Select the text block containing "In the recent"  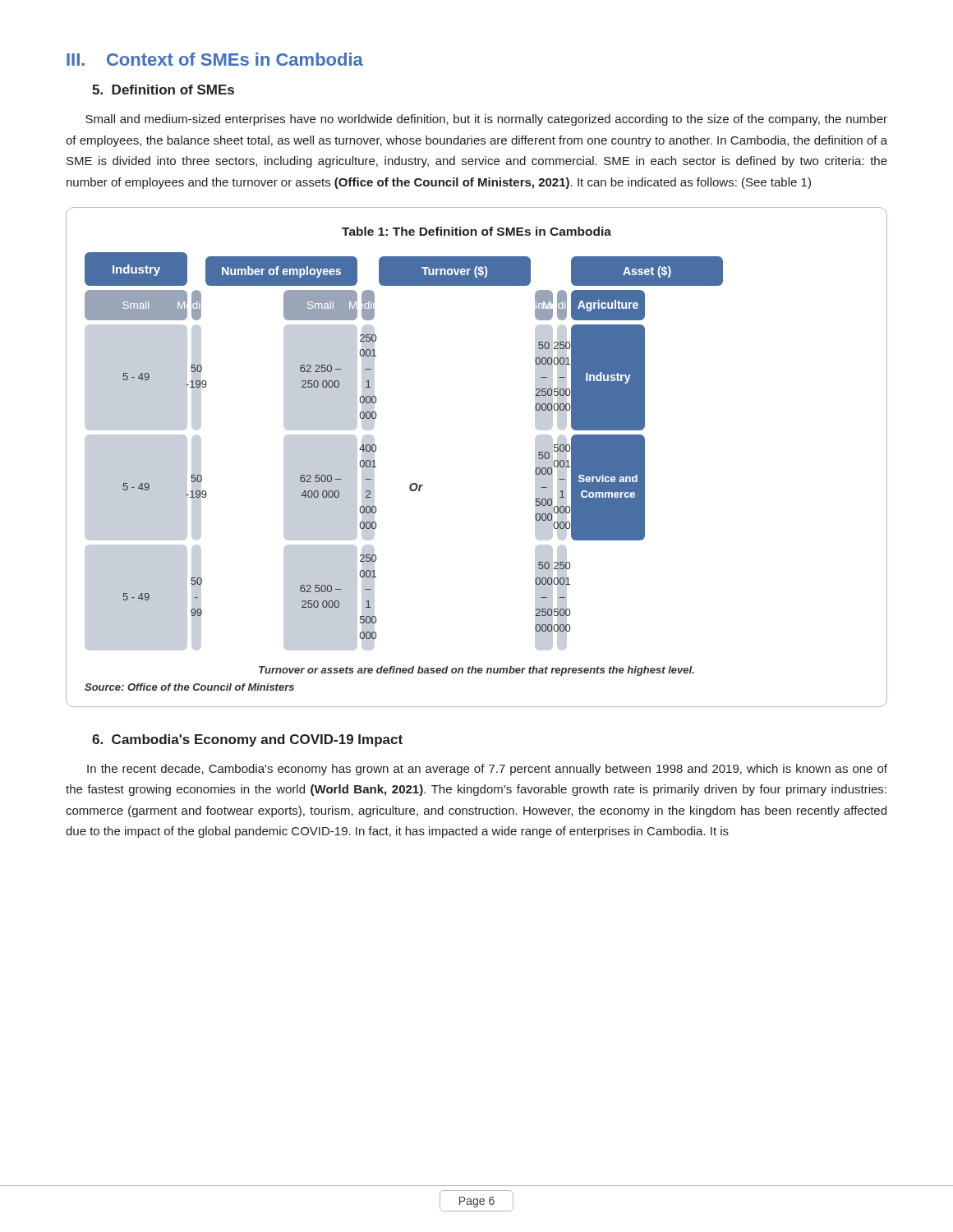476,800
